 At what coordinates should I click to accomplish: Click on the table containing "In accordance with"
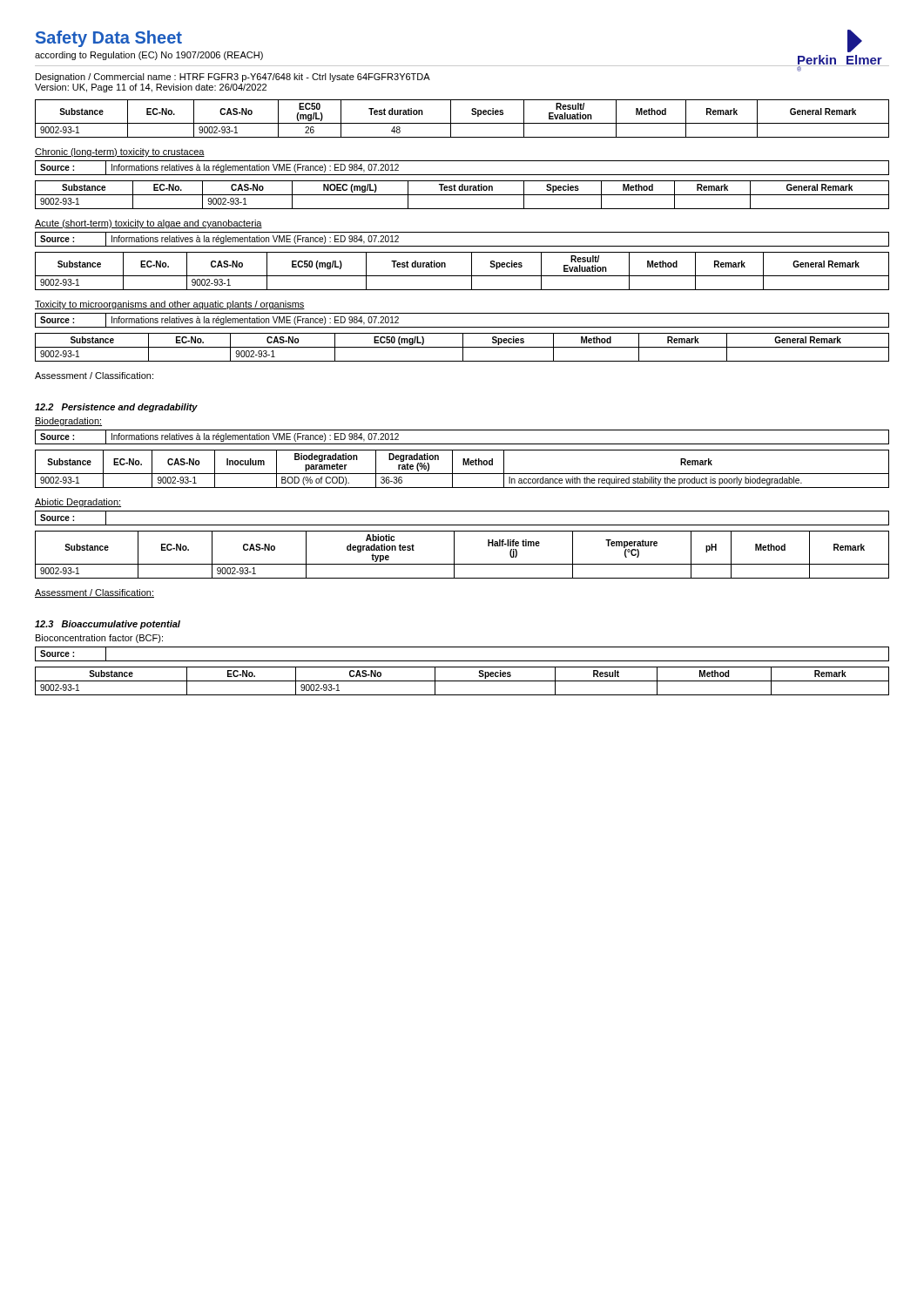coord(462,469)
